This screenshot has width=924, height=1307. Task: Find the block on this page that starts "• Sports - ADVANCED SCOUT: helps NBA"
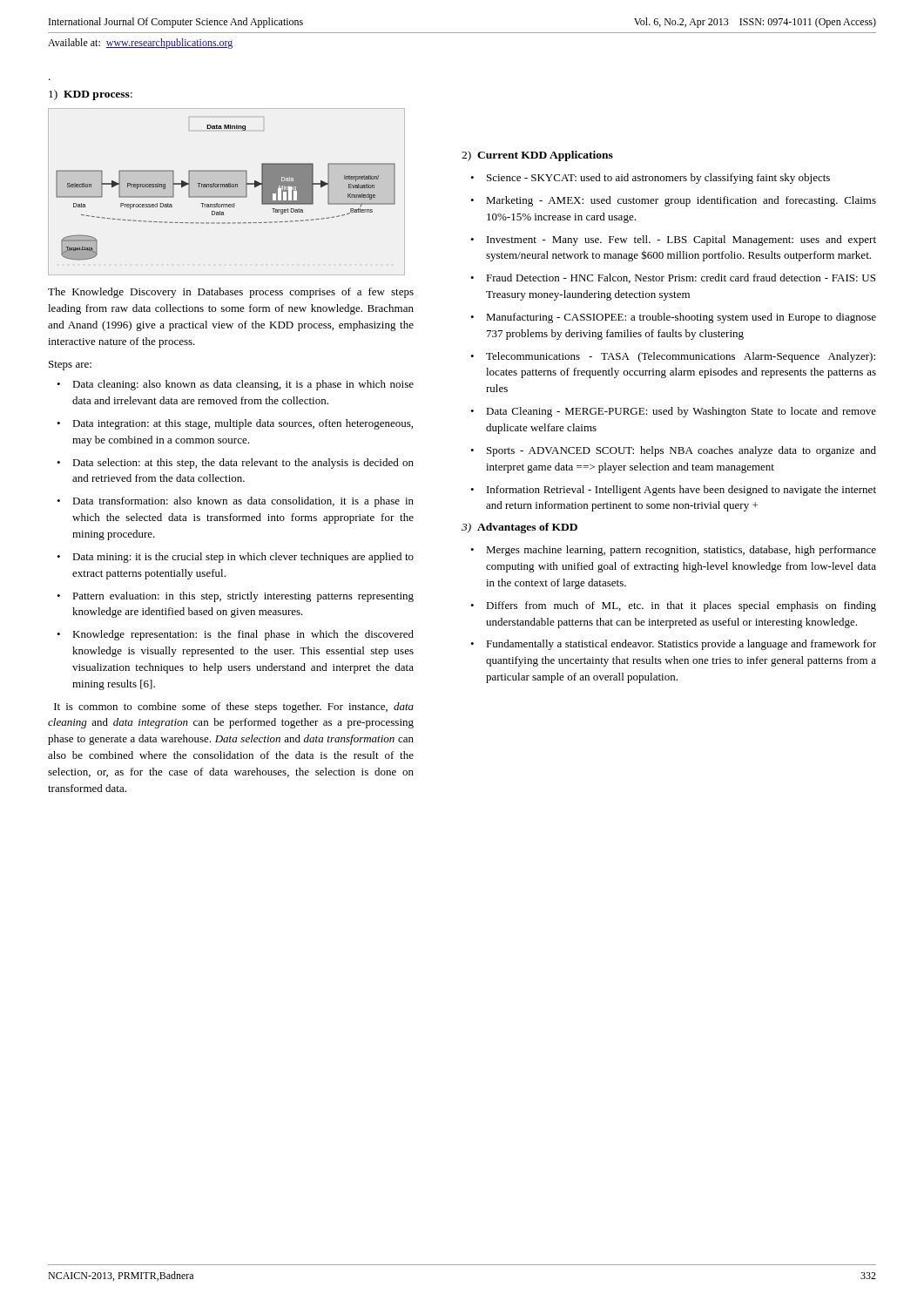pos(673,459)
